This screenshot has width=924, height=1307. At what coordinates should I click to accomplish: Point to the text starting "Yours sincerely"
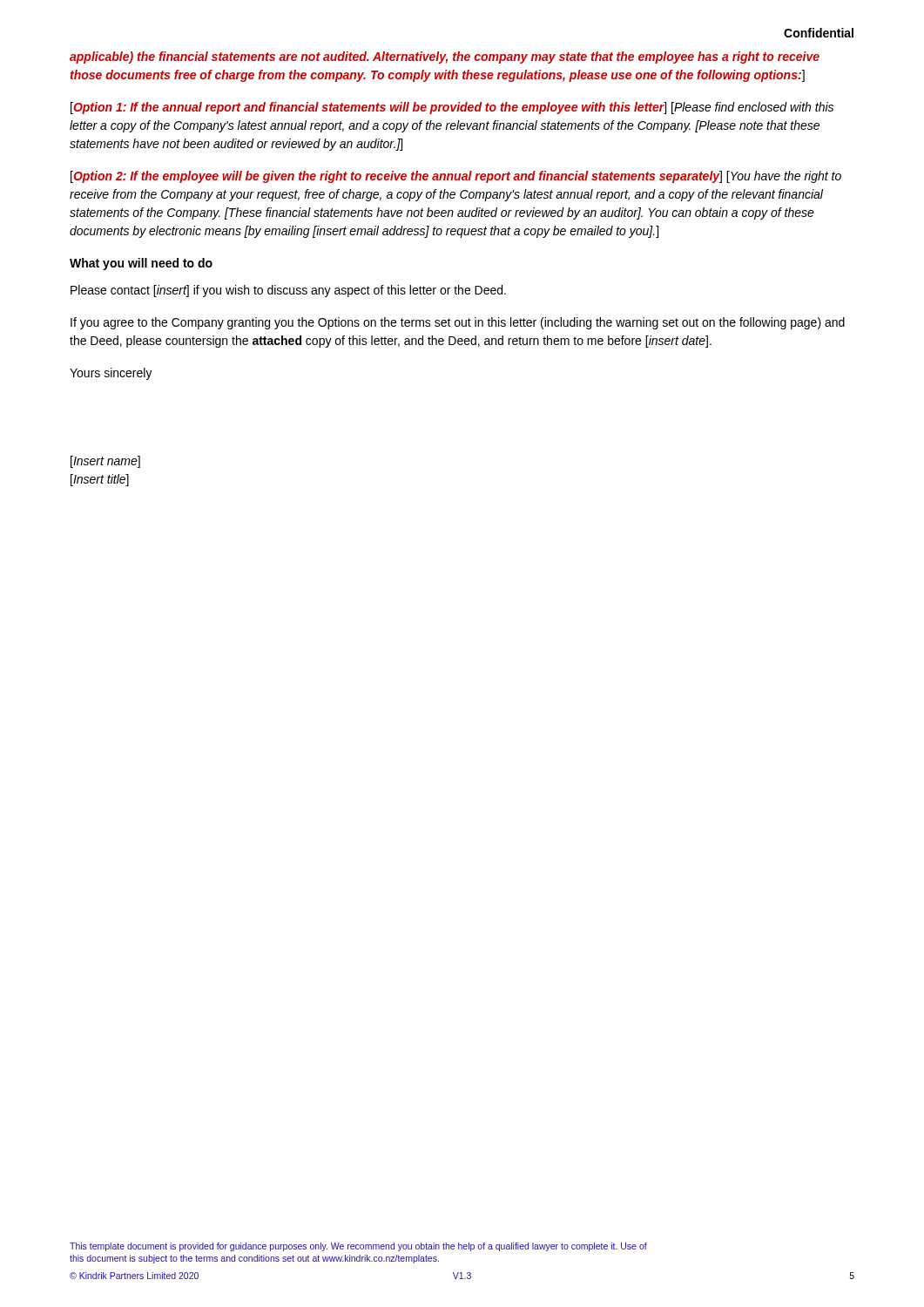click(x=111, y=374)
